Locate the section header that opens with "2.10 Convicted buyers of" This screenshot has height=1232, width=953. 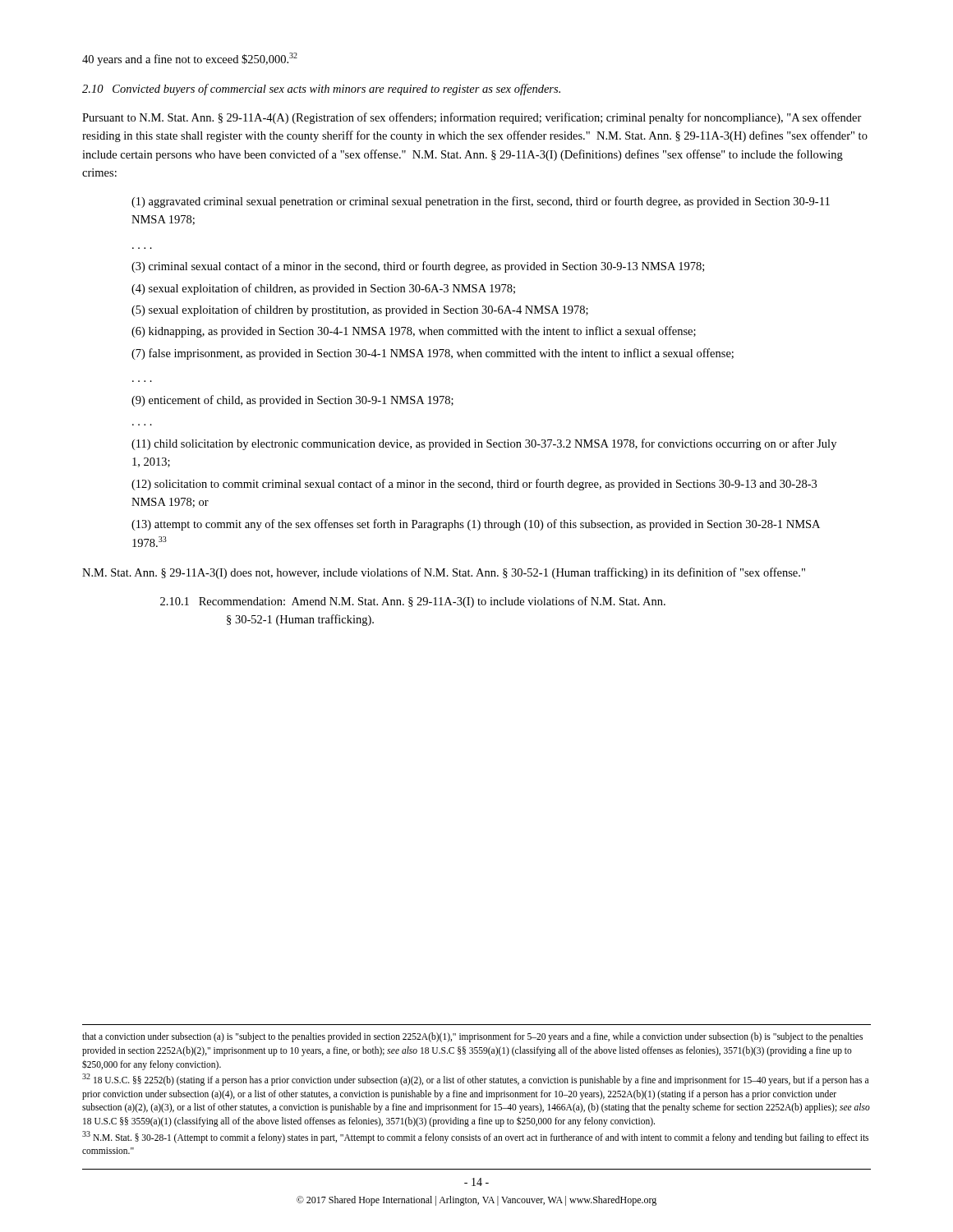click(x=322, y=89)
